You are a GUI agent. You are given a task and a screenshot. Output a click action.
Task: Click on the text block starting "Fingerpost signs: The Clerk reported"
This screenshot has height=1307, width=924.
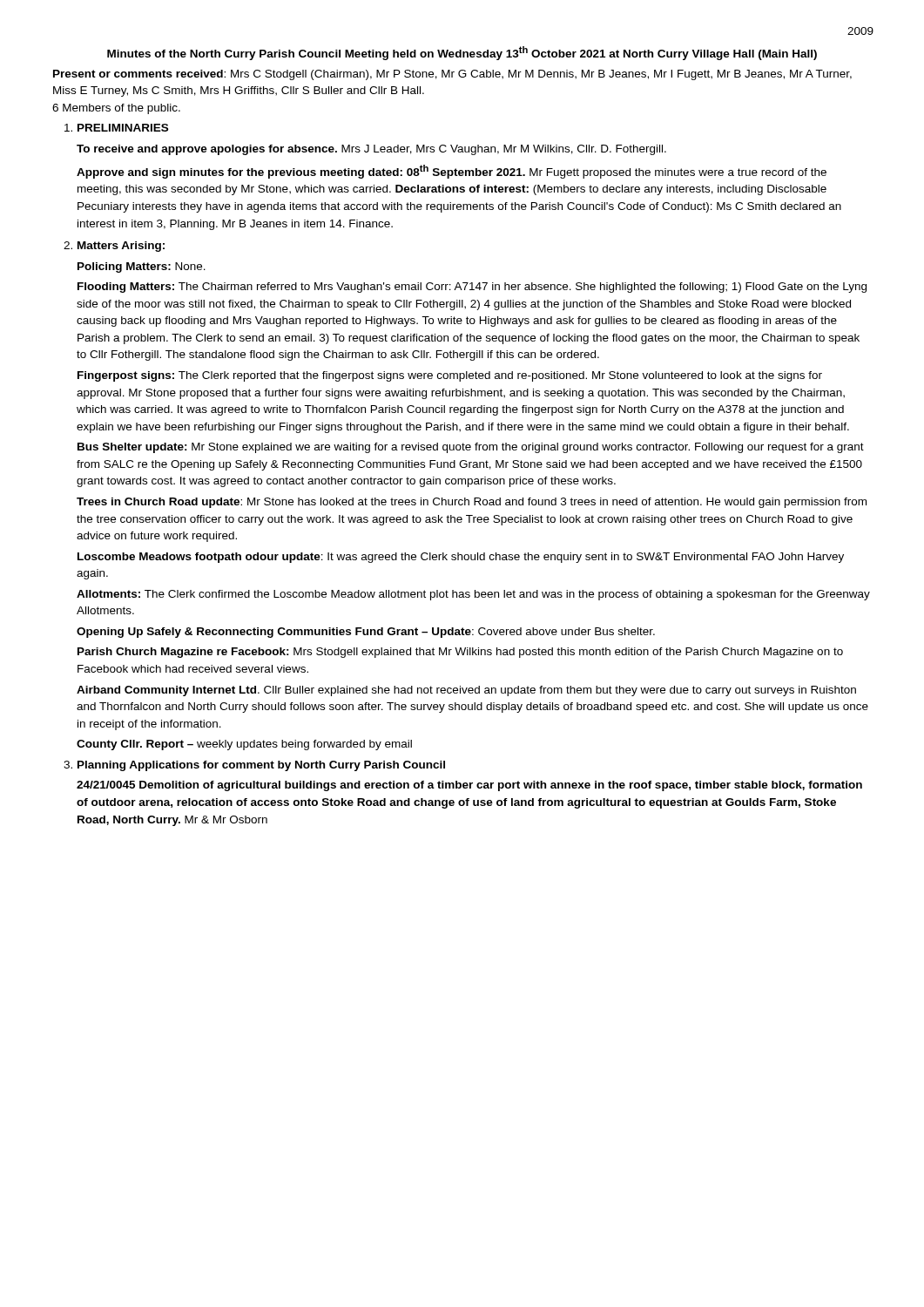click(463, 401)
